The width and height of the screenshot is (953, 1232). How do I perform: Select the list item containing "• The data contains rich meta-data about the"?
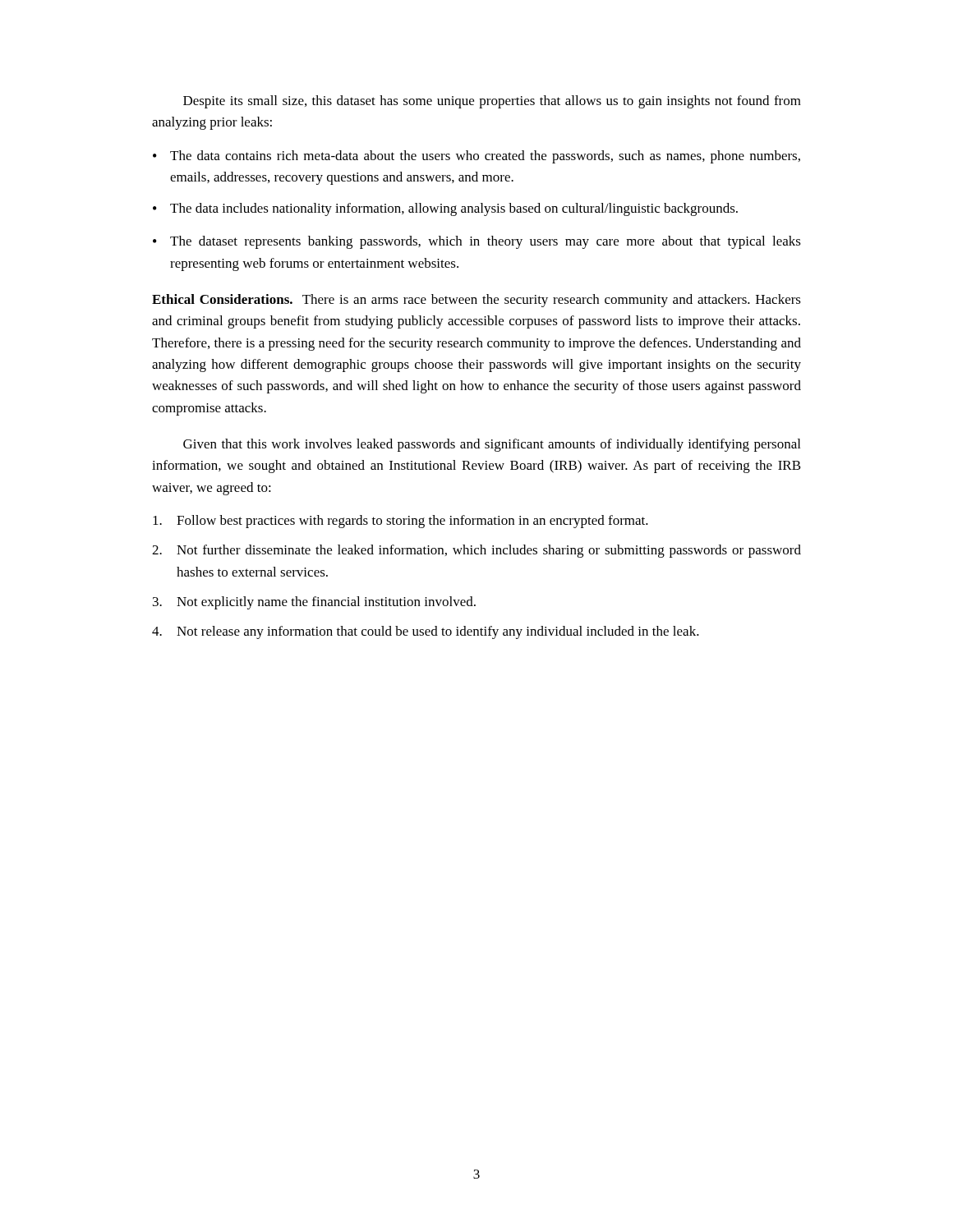476,167
